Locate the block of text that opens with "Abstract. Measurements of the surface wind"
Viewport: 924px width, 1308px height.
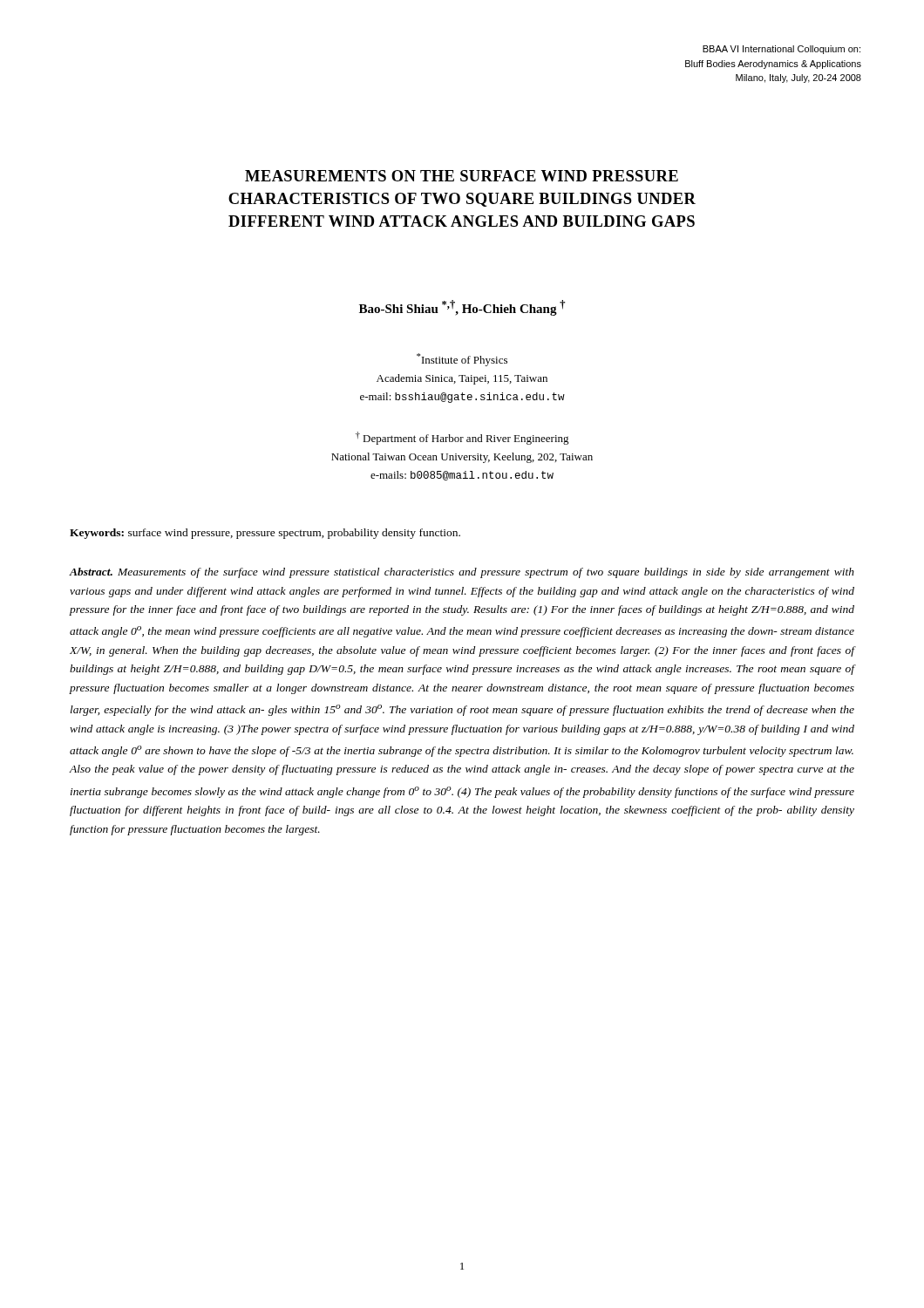[x=462, y=700]
